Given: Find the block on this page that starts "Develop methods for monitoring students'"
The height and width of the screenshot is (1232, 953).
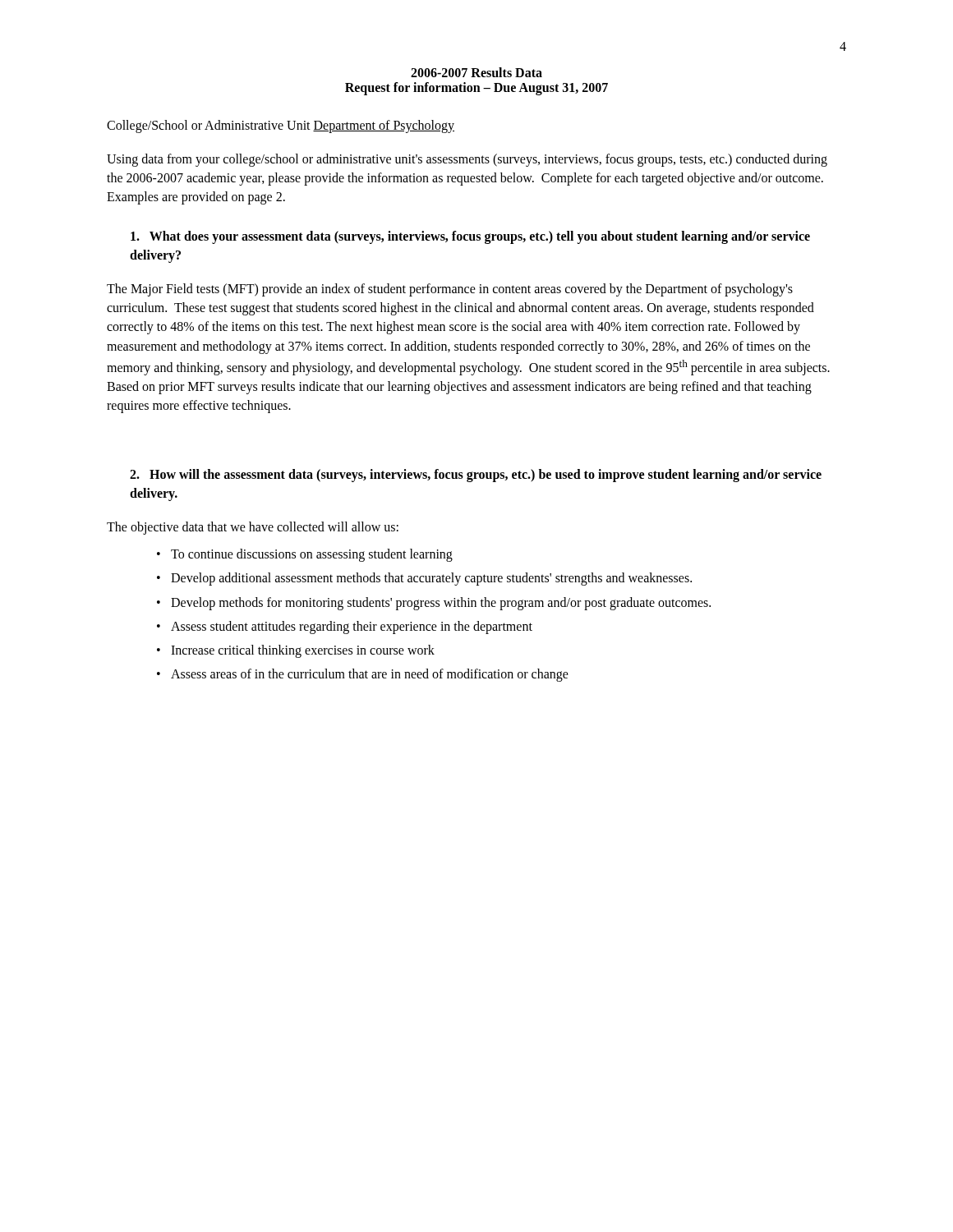Looking at the screenshot, I should tap(441, 602).
